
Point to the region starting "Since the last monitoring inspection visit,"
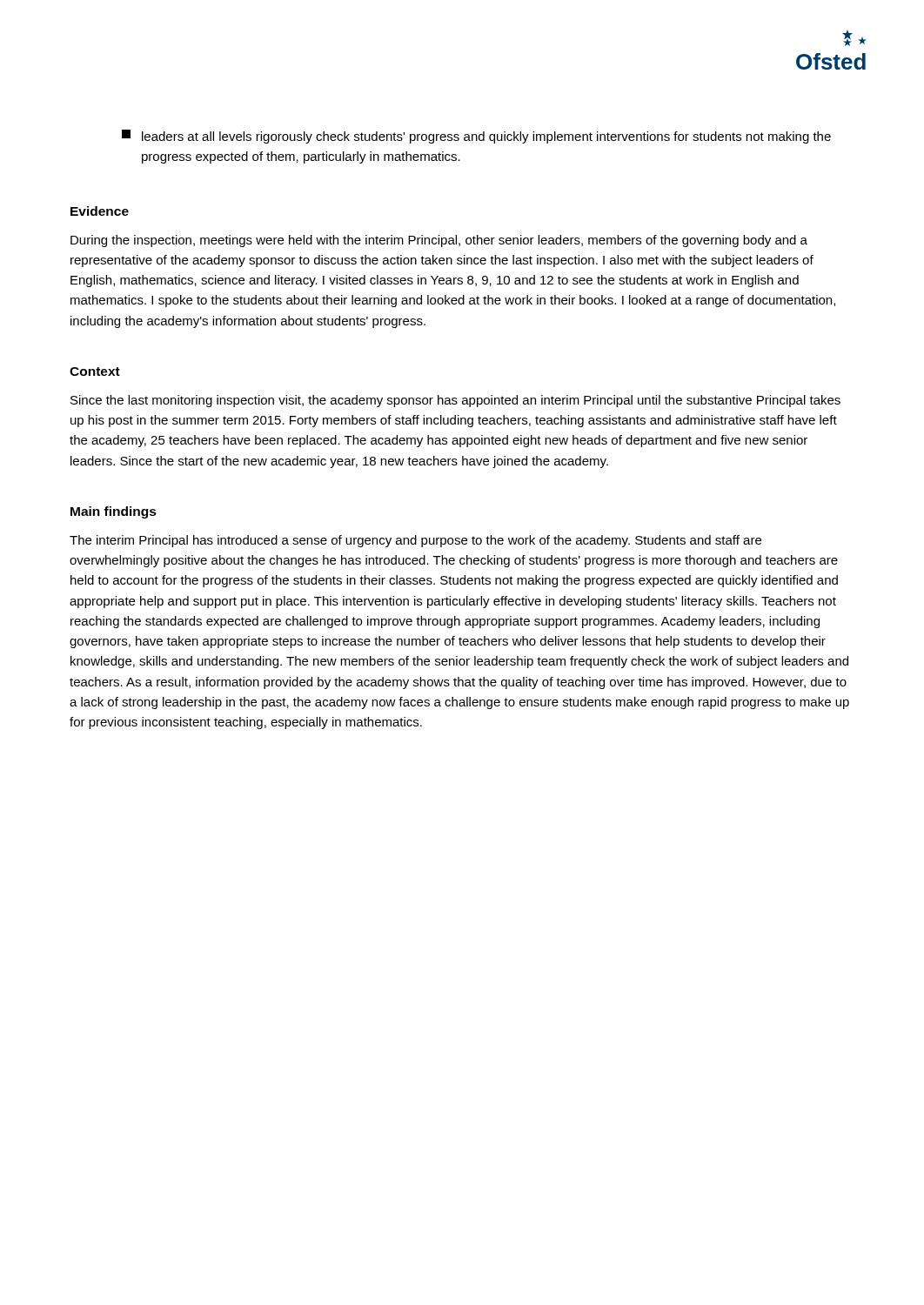(x=455, y=430)
